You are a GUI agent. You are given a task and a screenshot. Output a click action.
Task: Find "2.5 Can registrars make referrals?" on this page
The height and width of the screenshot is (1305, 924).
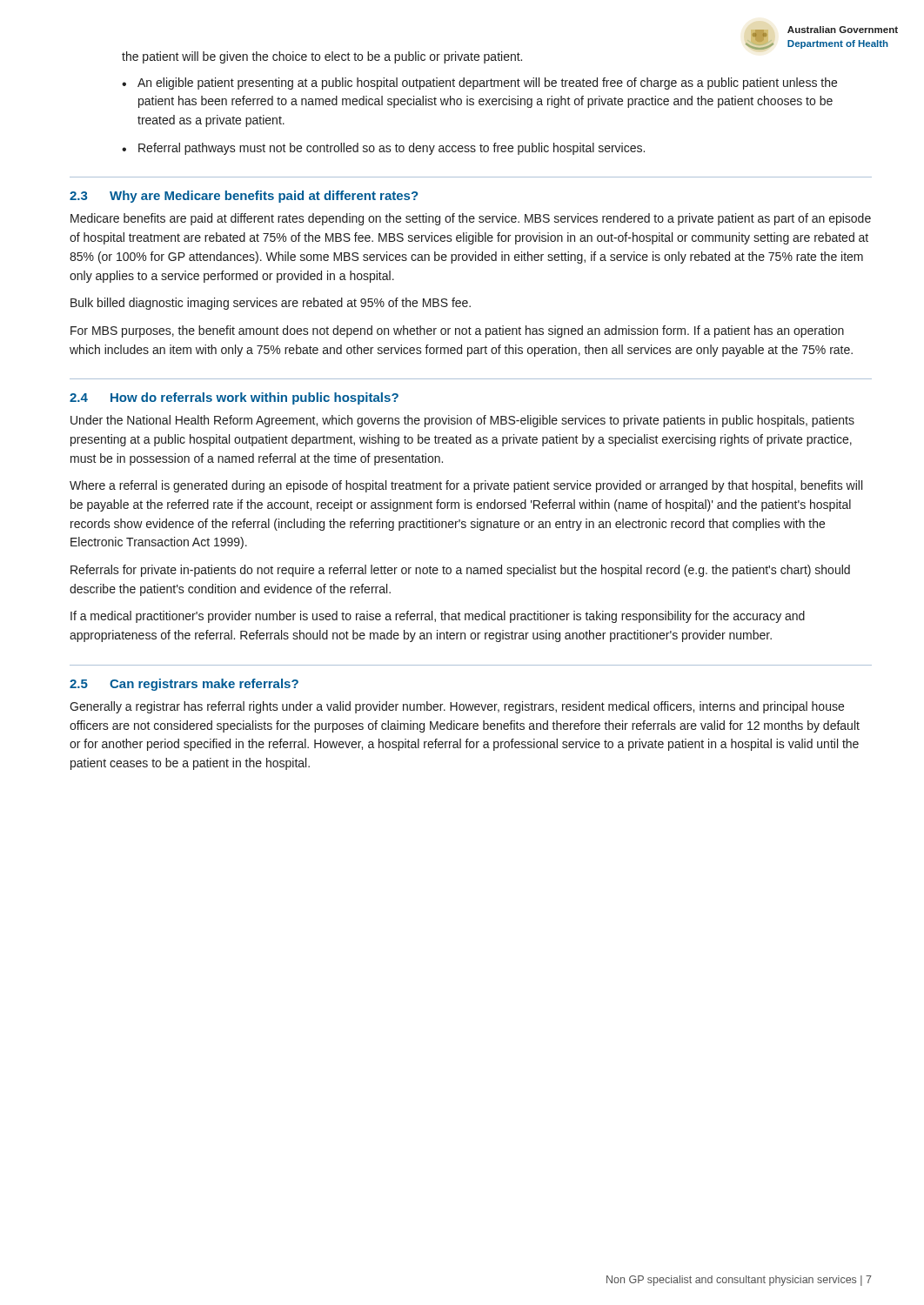coord(184,683)
